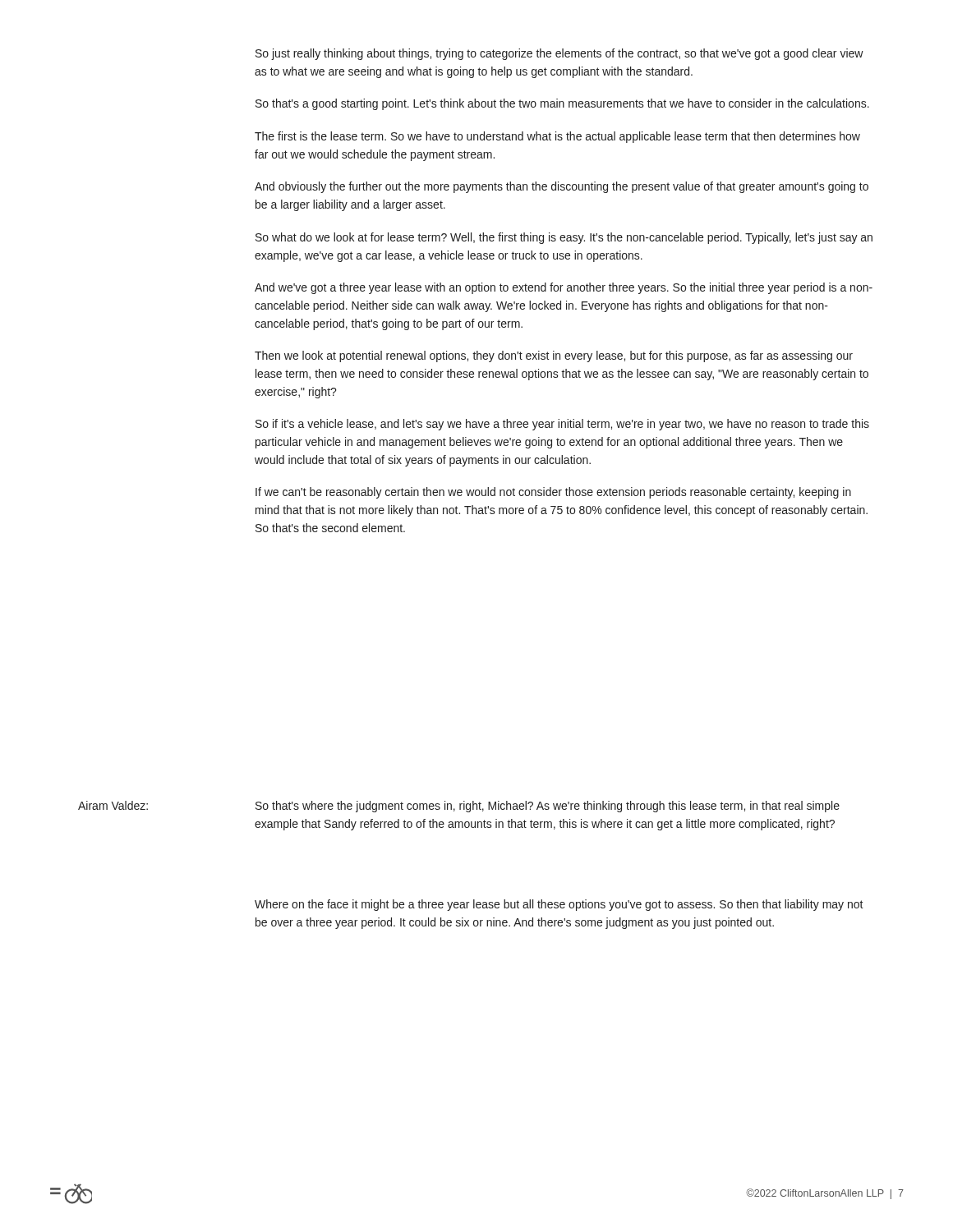Viewport: 953px width, 1232px height.
Task: Point to the block beginning "So that's a good starting"
Action: (x=562, y=104)
